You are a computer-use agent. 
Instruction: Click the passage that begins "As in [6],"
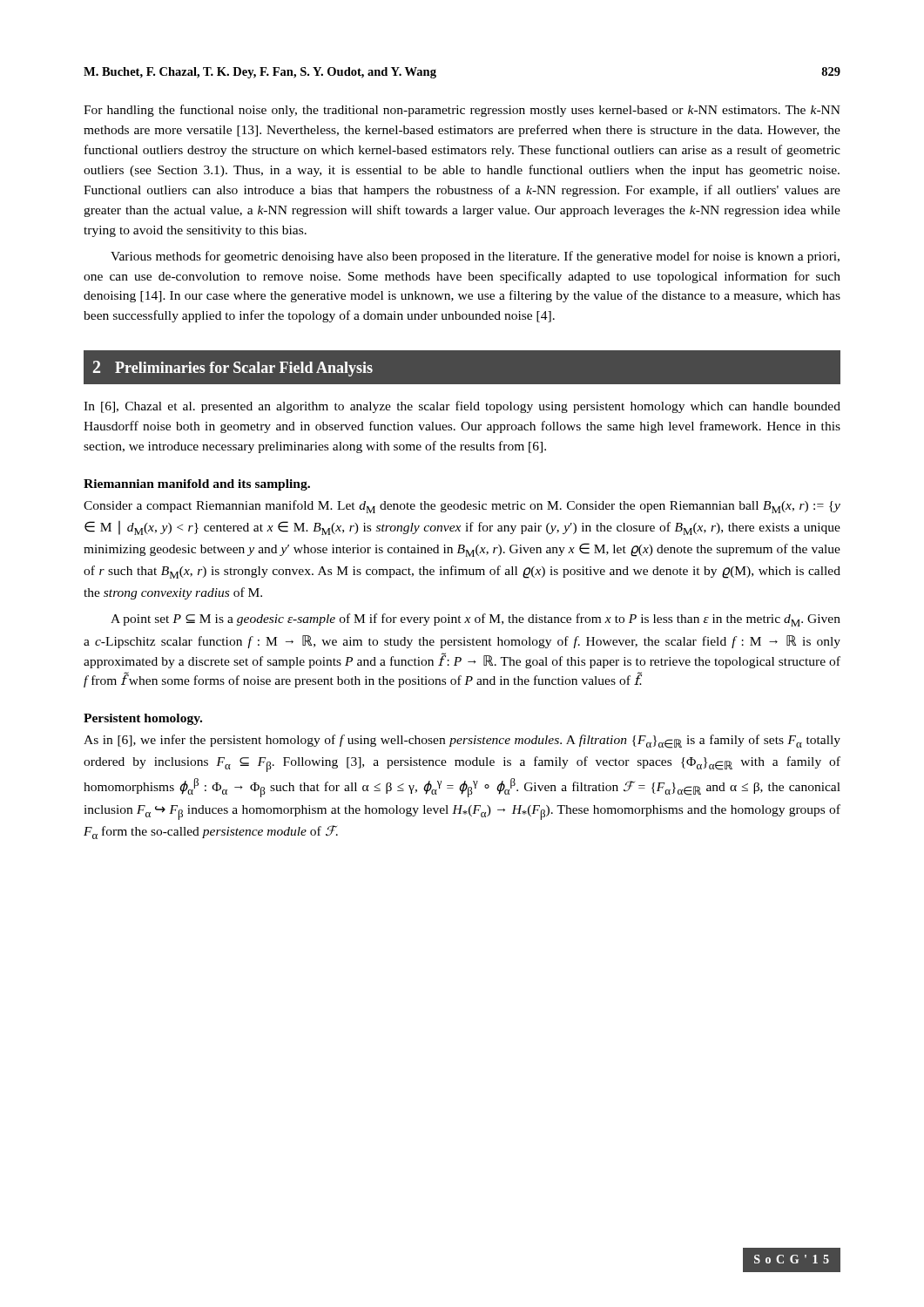click(462, 787)
